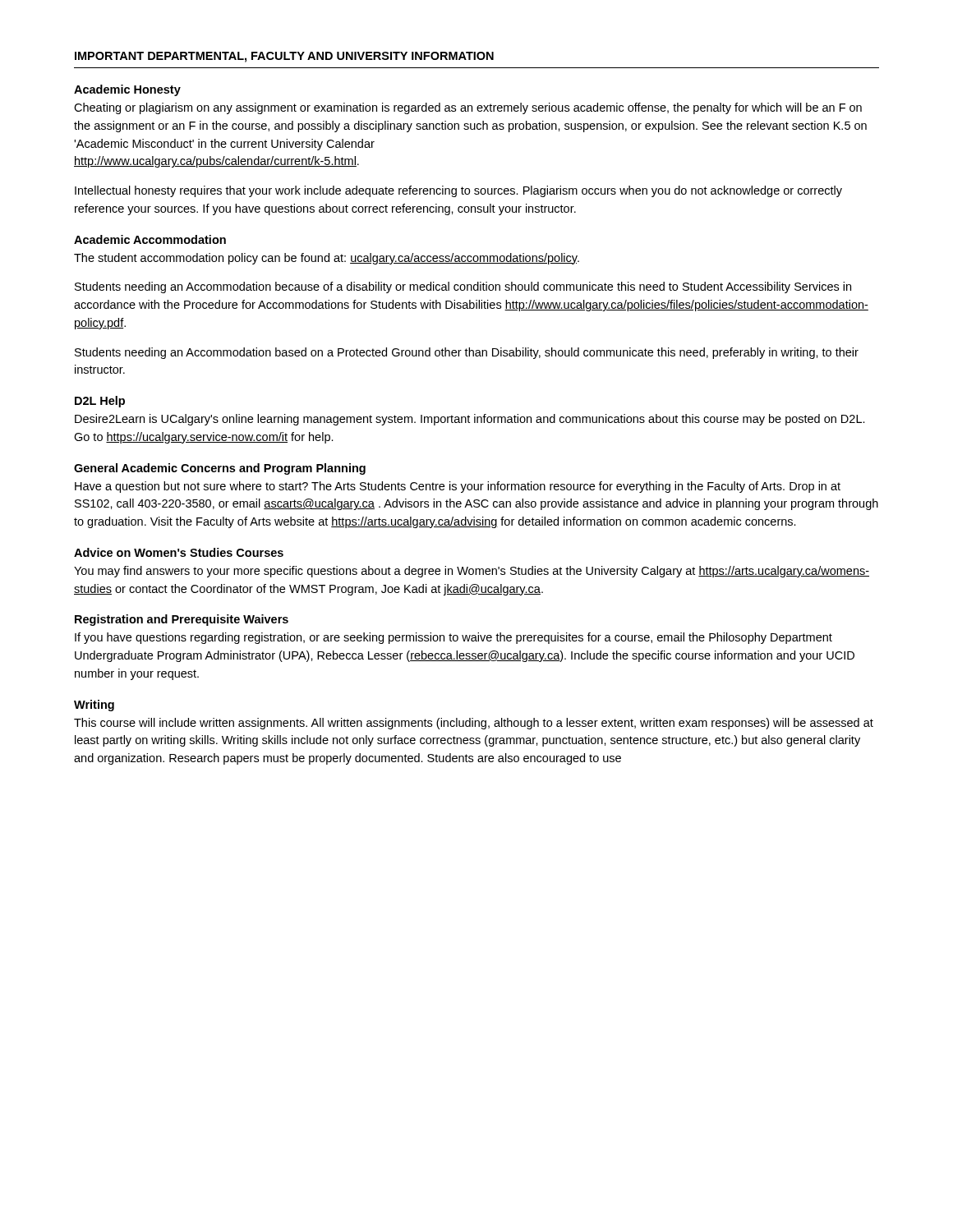Click on the text block containing "Desire2Learn is UCalgary's online learning management system. Important"
This screenshot has height=1232, width=953.
click(470, 428)
